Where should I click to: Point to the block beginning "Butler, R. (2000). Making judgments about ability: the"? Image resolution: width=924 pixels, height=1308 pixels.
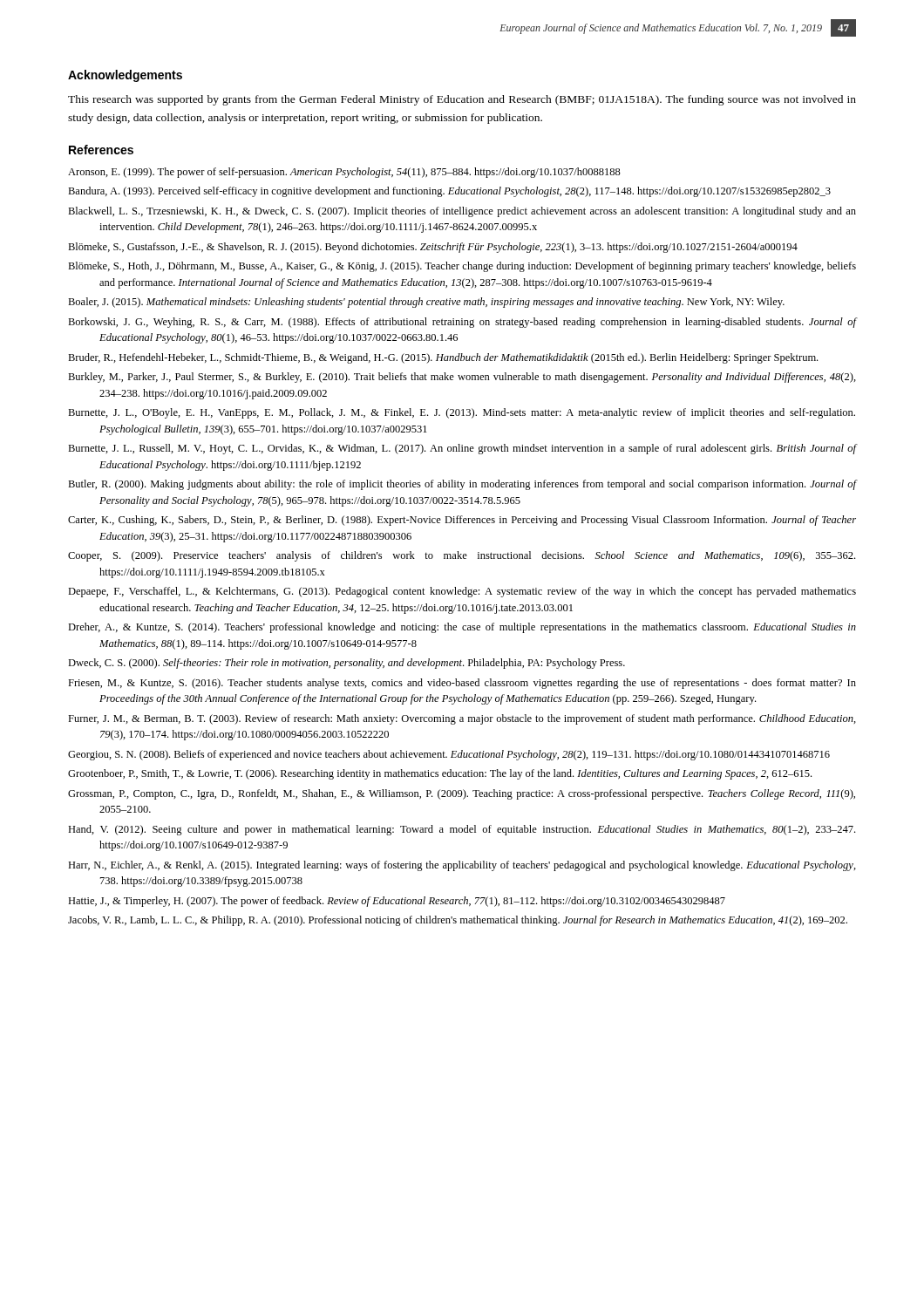[x=462, y=492]
